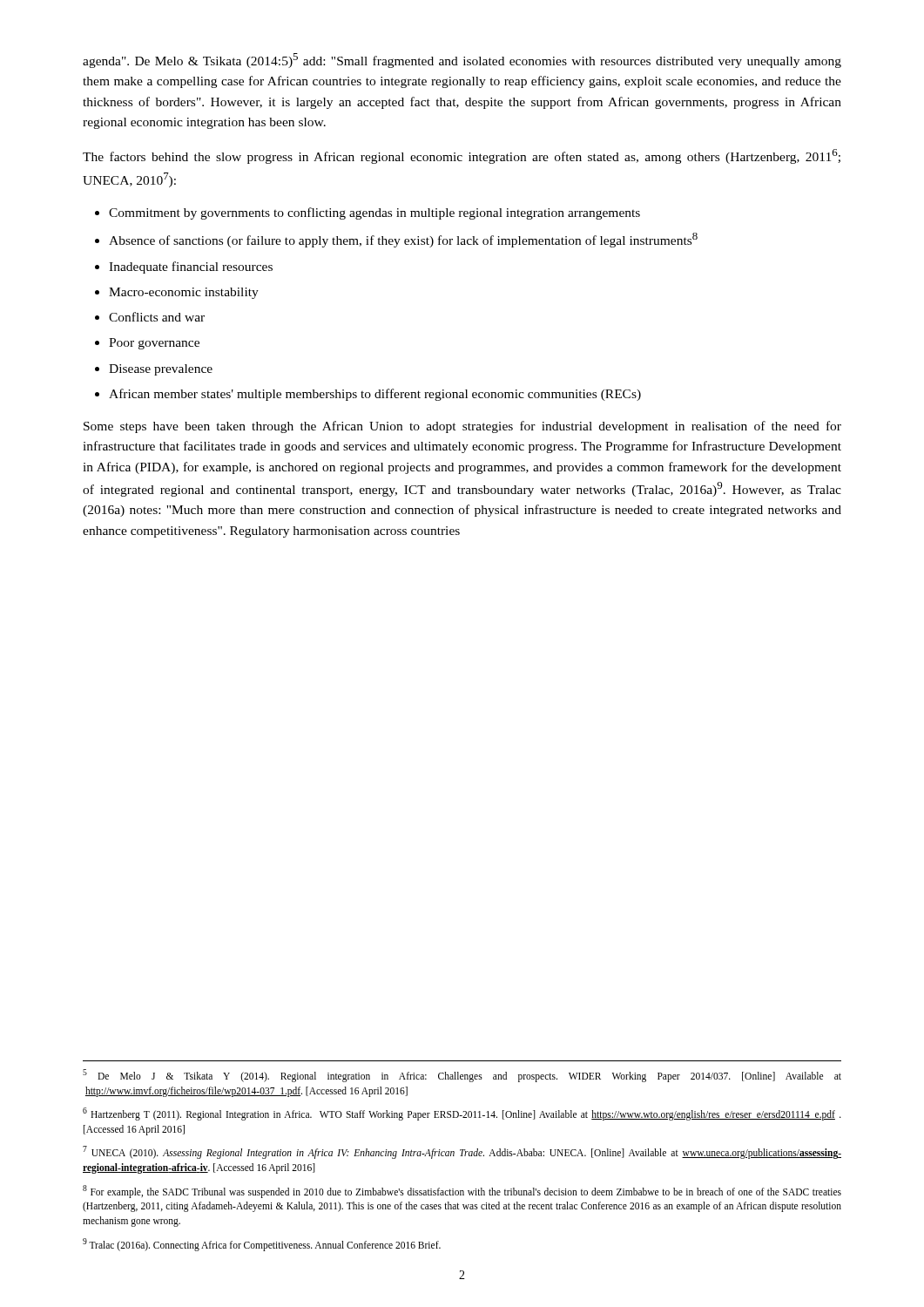Point to the region starting "6 Hartzenberg T (2011). Regional Integration"
The height and width of the screenshot is (1307, 924).
click(462, 1120)
